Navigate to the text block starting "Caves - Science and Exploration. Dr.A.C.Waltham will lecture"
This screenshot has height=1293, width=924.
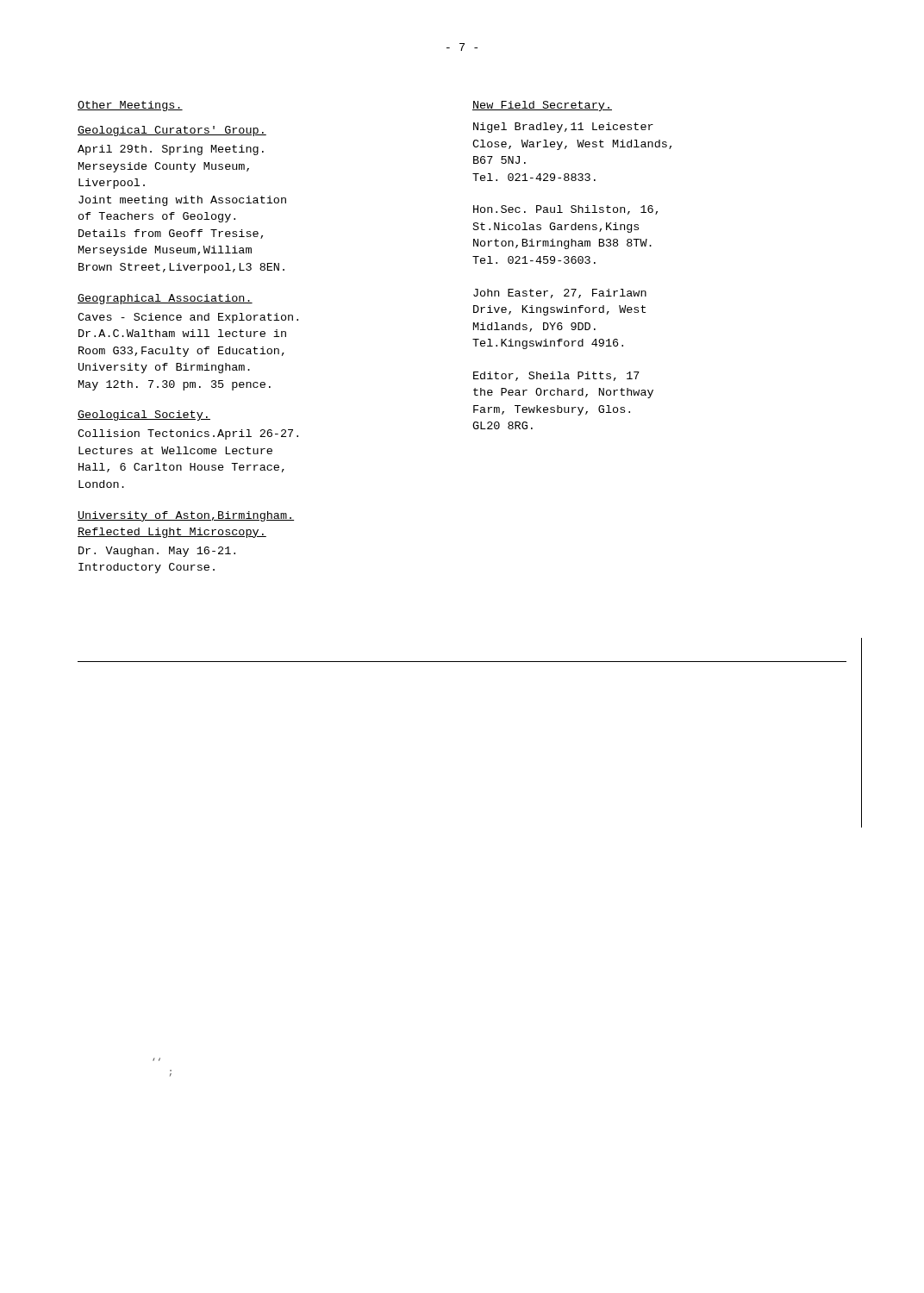click(x=189, y=351)
